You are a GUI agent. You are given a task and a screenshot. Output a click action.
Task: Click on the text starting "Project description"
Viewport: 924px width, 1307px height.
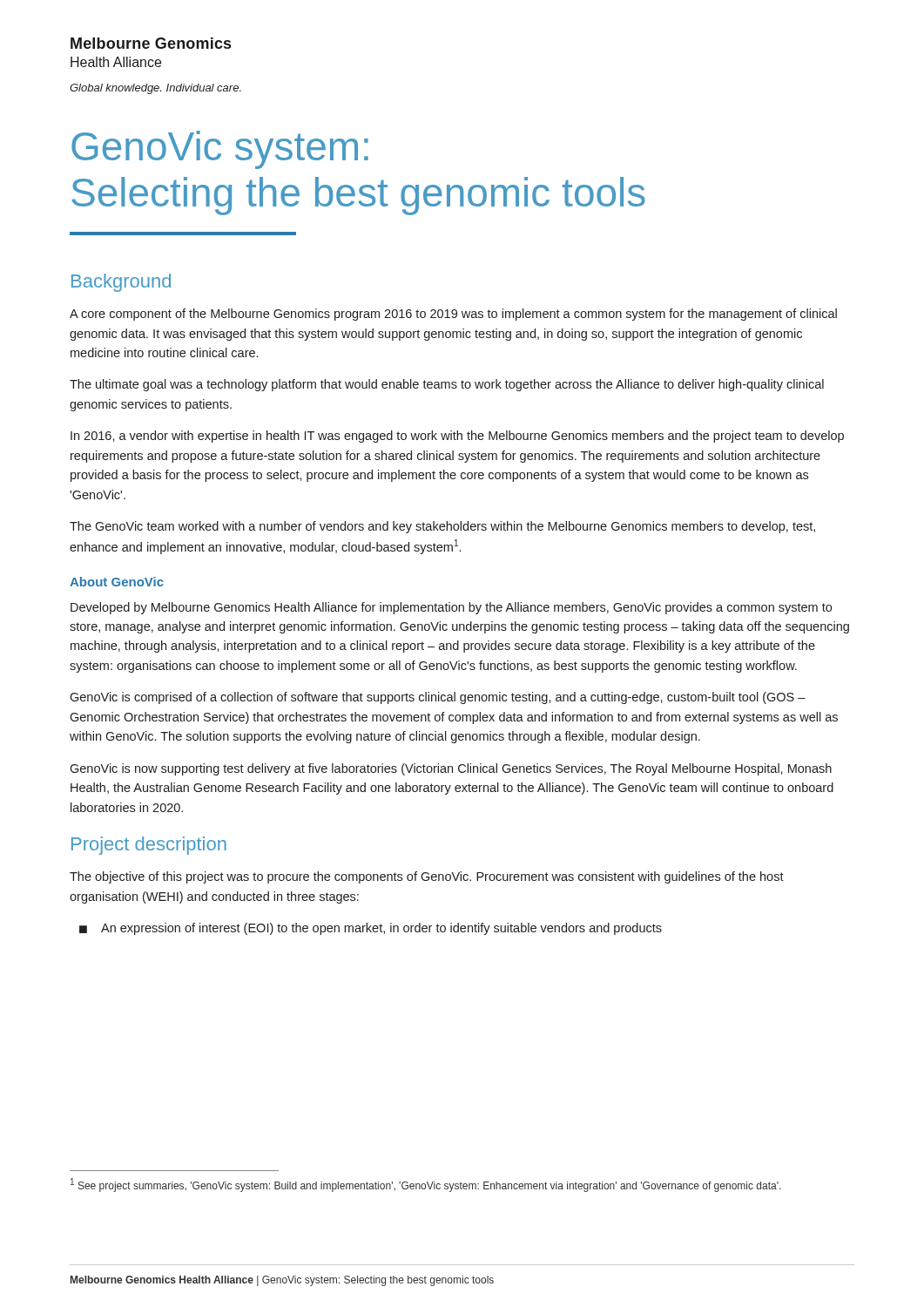148,844
